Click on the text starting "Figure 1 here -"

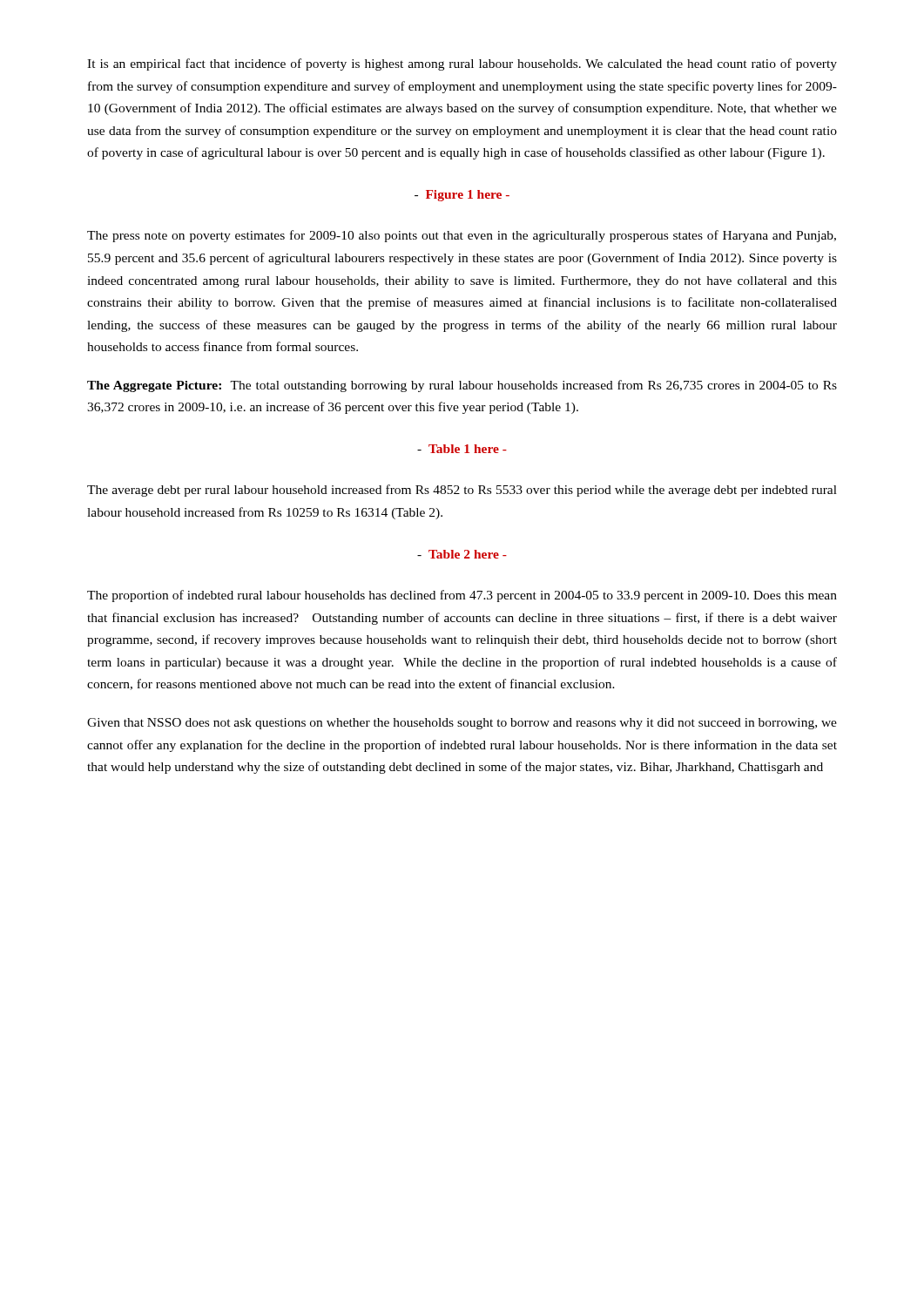[462, 194]
